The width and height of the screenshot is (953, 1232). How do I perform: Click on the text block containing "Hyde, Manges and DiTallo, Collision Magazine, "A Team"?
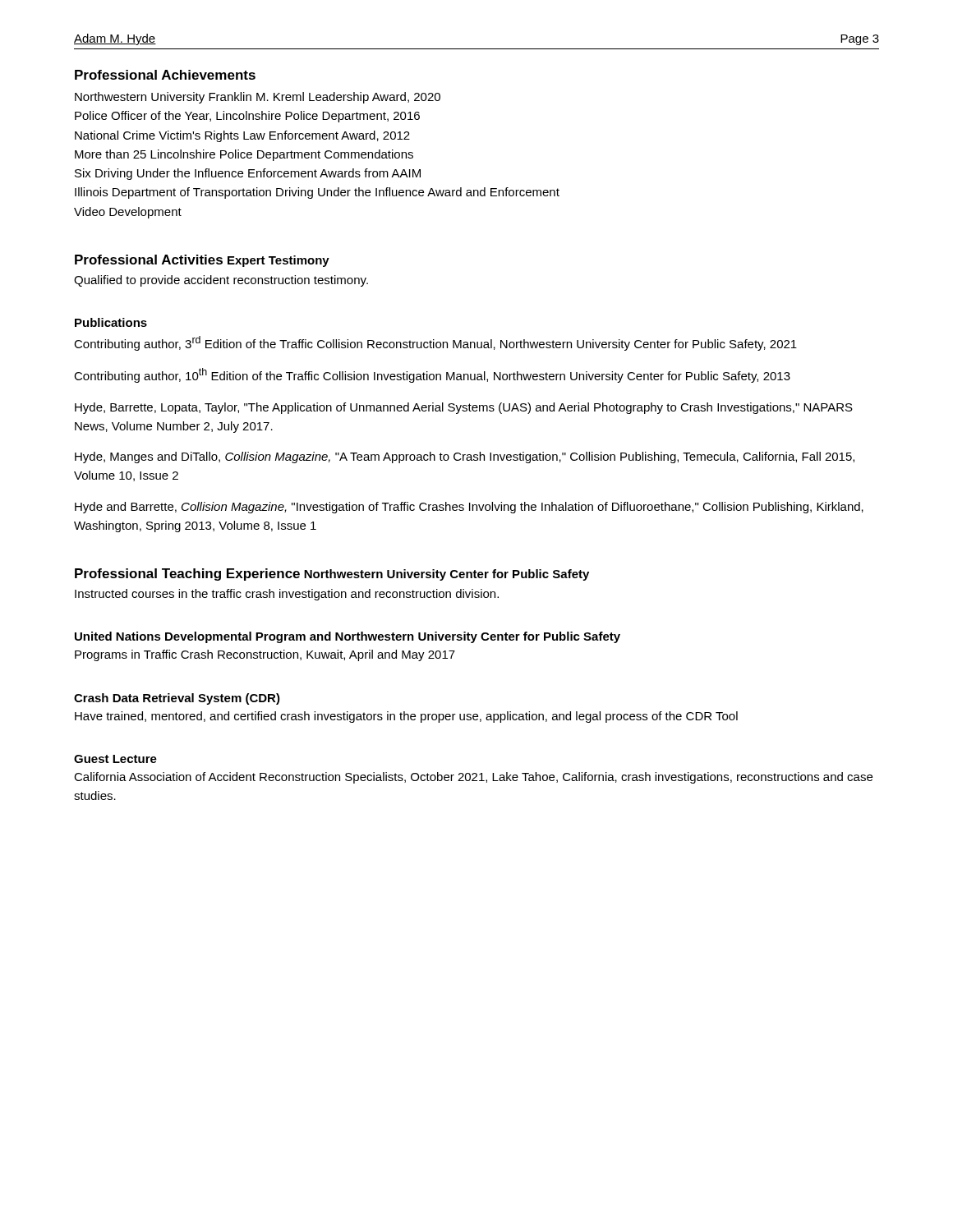(x=465, y=466)
